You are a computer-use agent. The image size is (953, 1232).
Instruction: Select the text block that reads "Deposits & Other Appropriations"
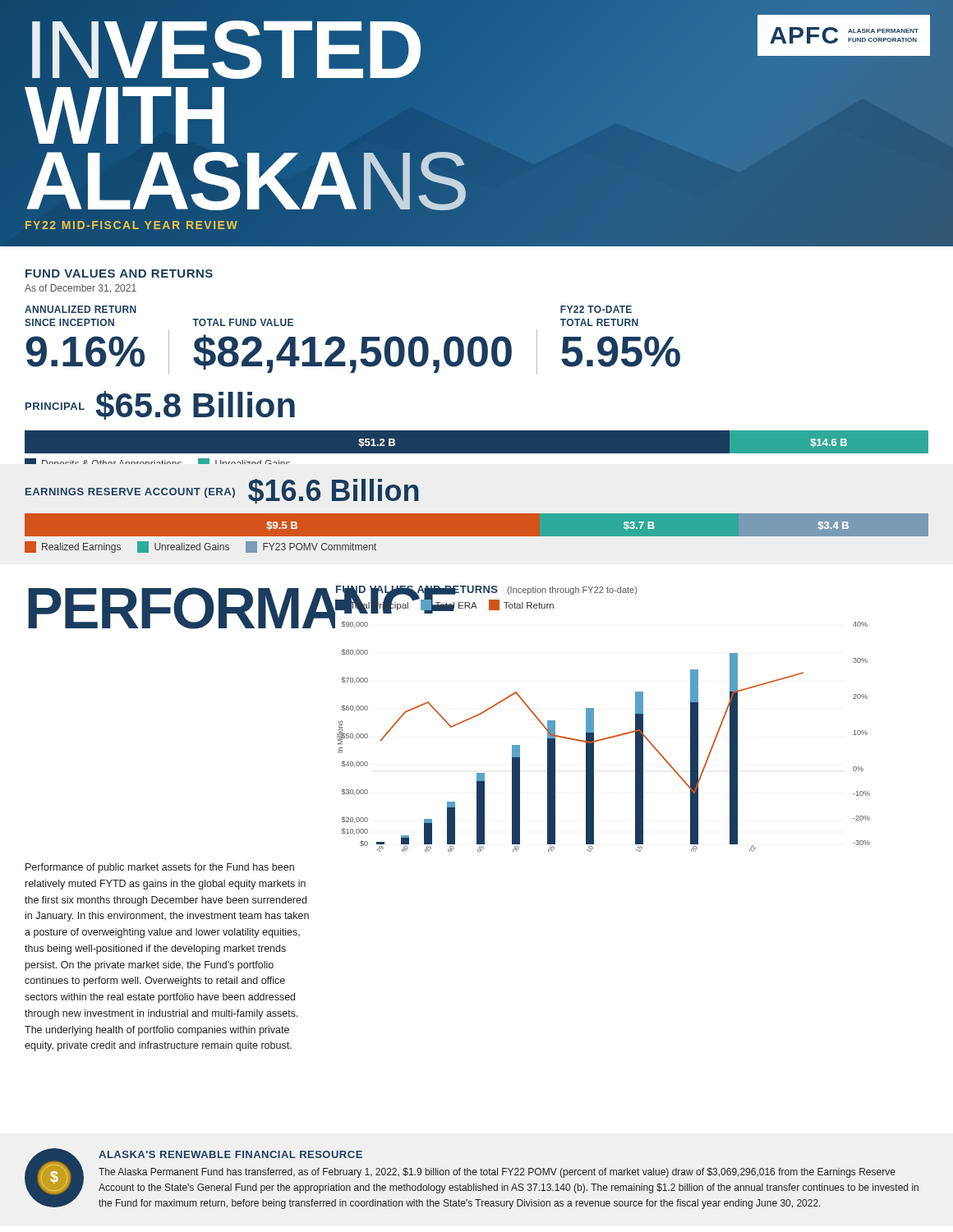(x=158, y=464)
